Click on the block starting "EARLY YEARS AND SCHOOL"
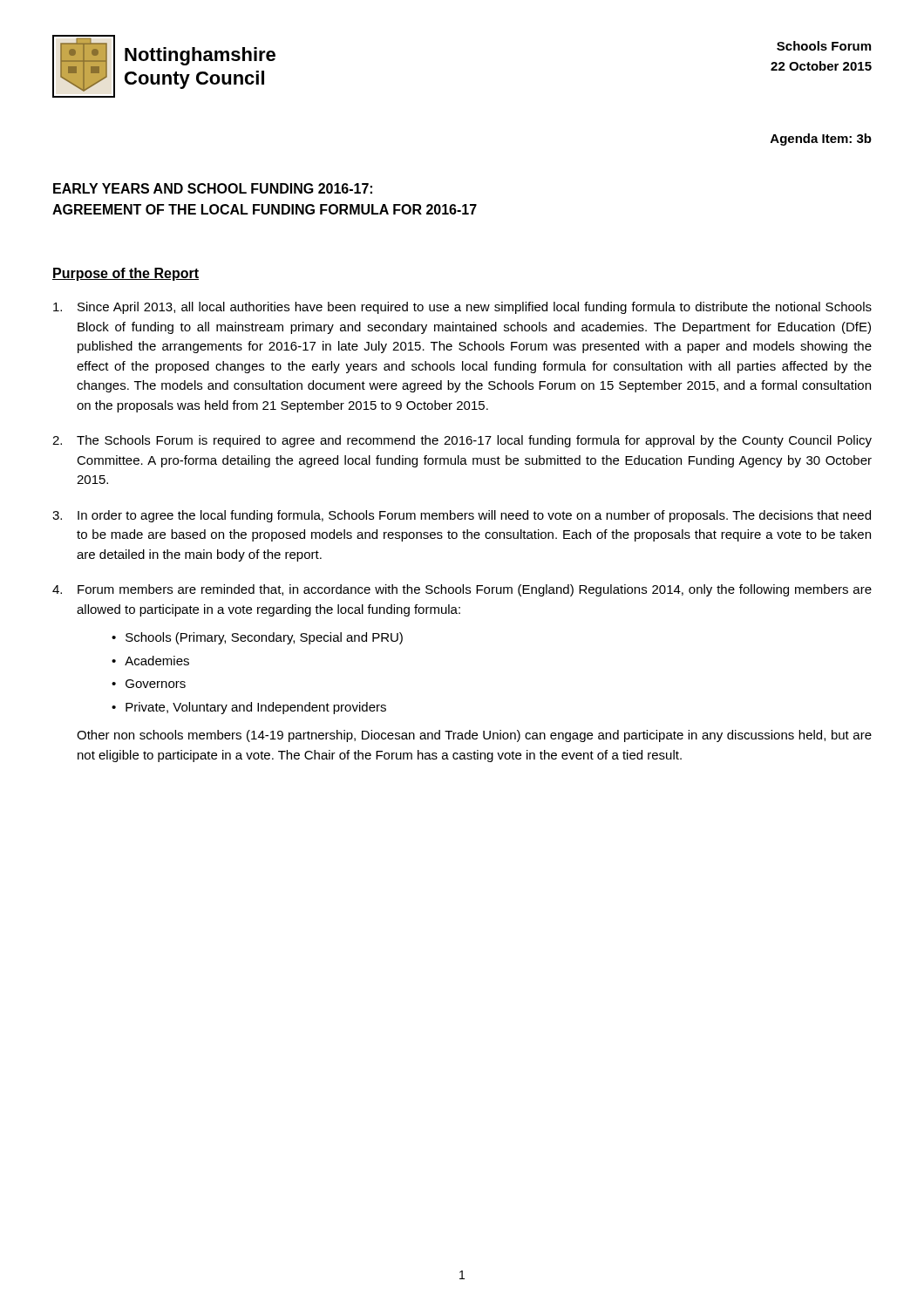The image size is (924, 1308). 462,200
